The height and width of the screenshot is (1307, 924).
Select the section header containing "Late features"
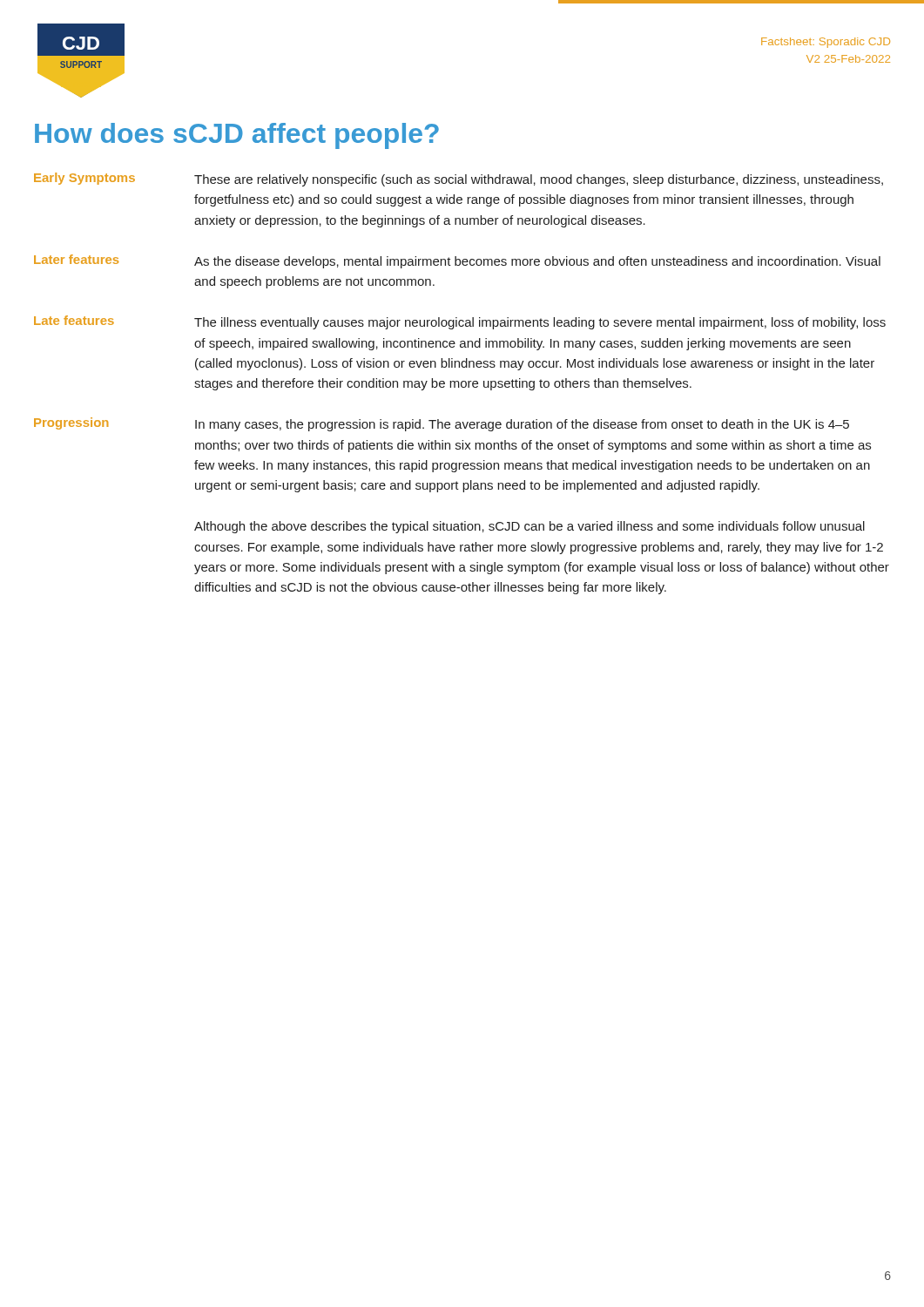[x=74, y=320]
